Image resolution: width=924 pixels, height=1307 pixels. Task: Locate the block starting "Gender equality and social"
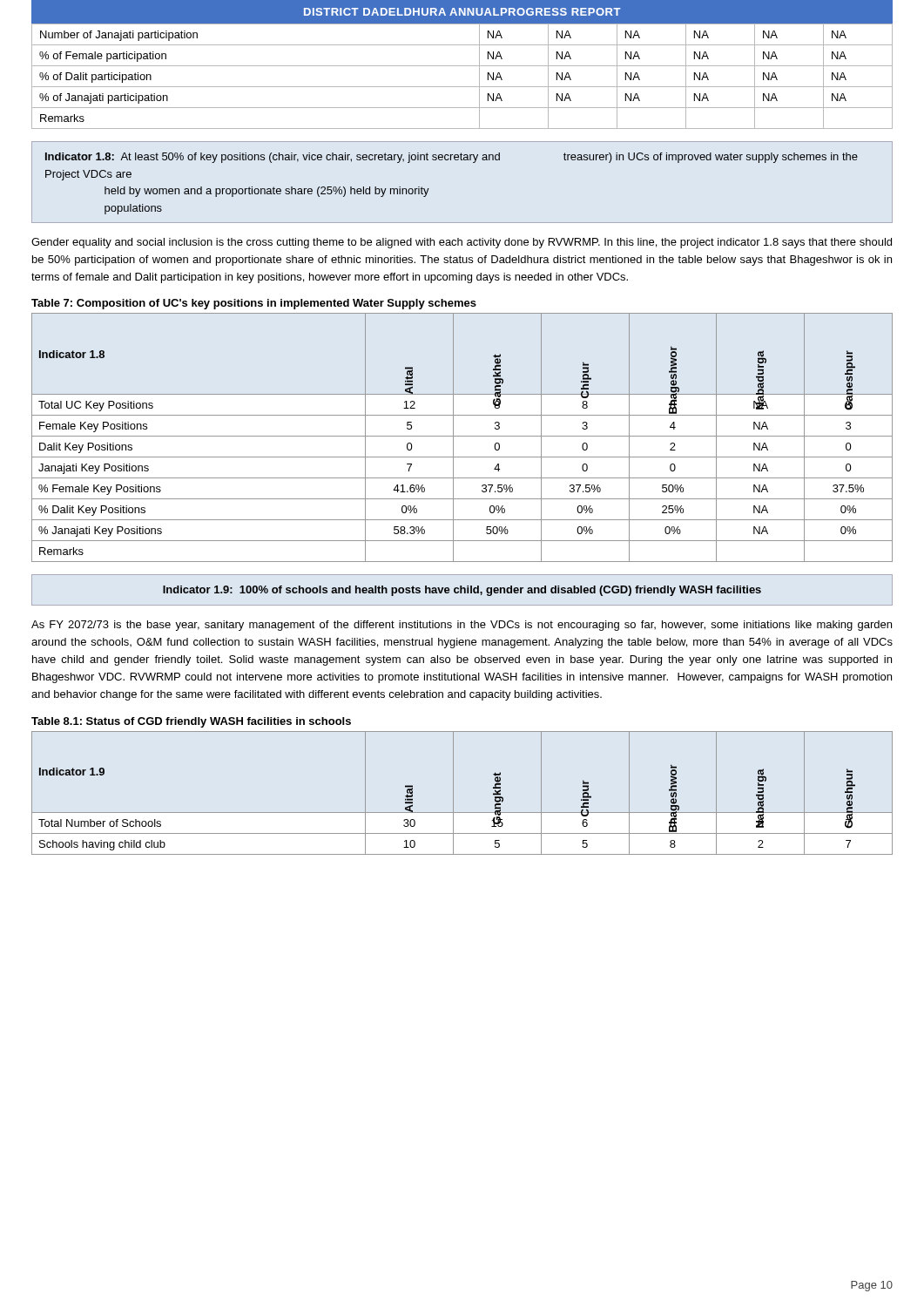(x=462, y=259)
